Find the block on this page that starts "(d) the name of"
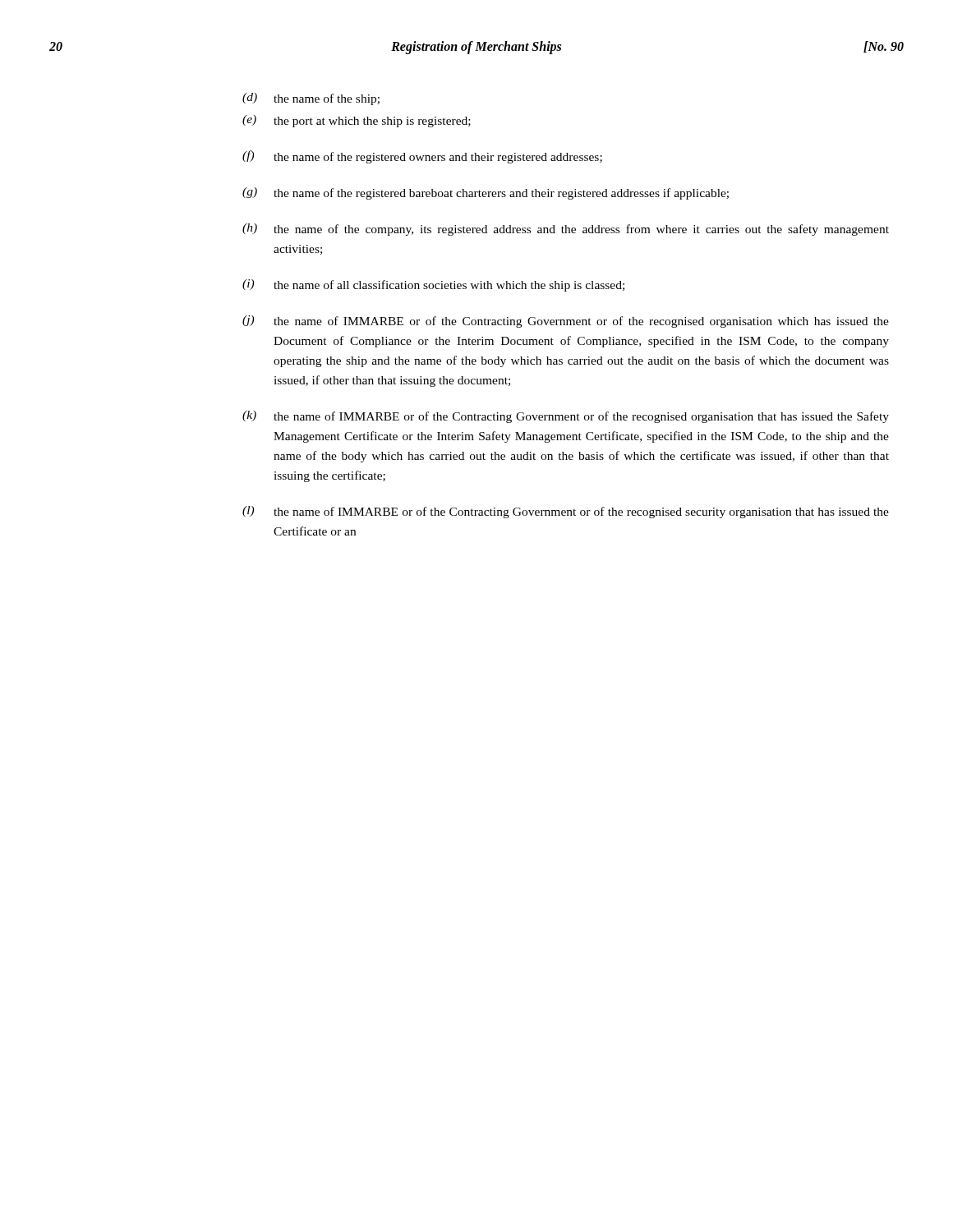The image size is (953, 1232). coord(311,99)
